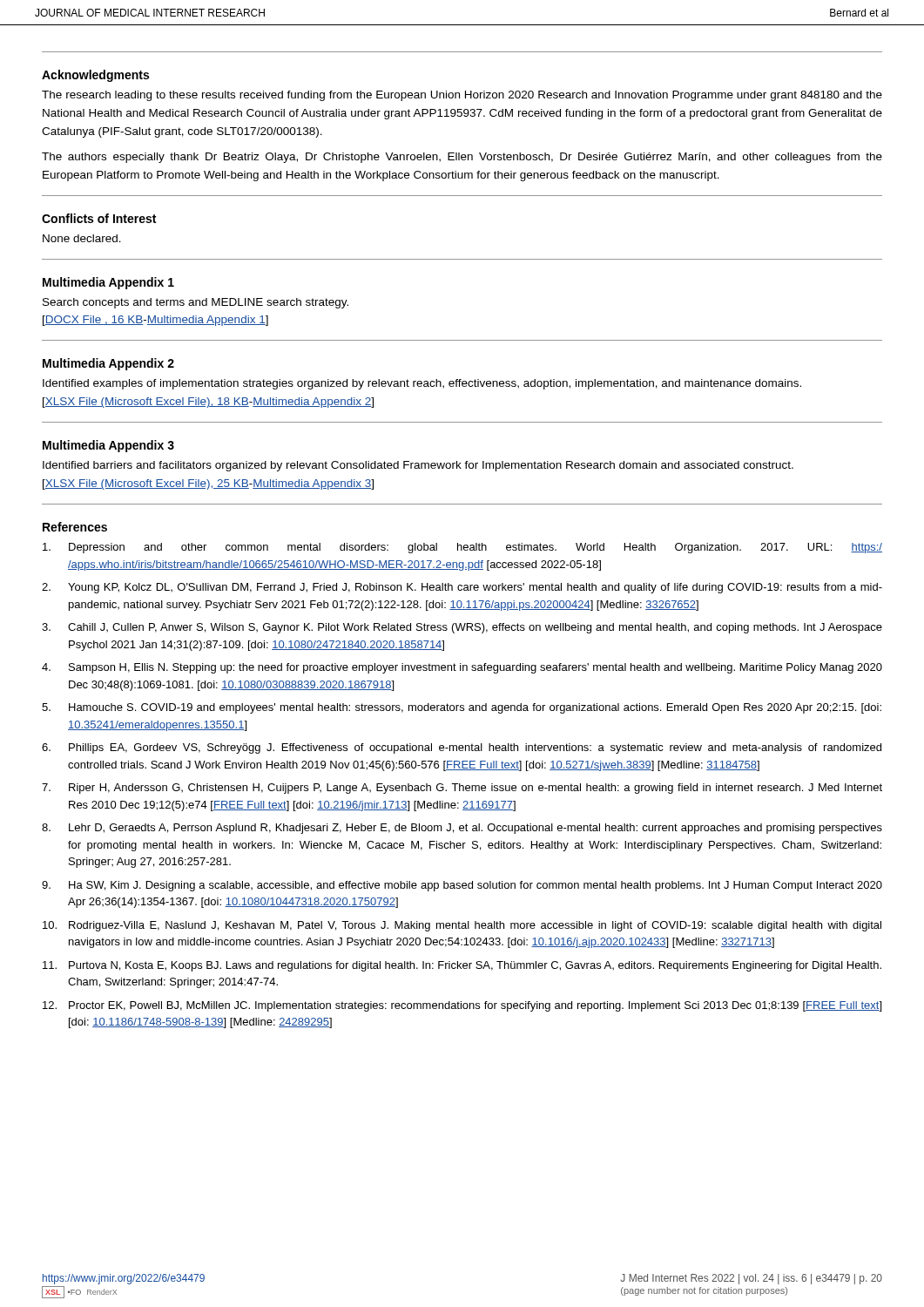Where is the passage that starts "4. Sampson H, Ellis N. Stepping up:"?
Image resolution: width=924 pixels, height=1307 pixels.
[462, 676]
